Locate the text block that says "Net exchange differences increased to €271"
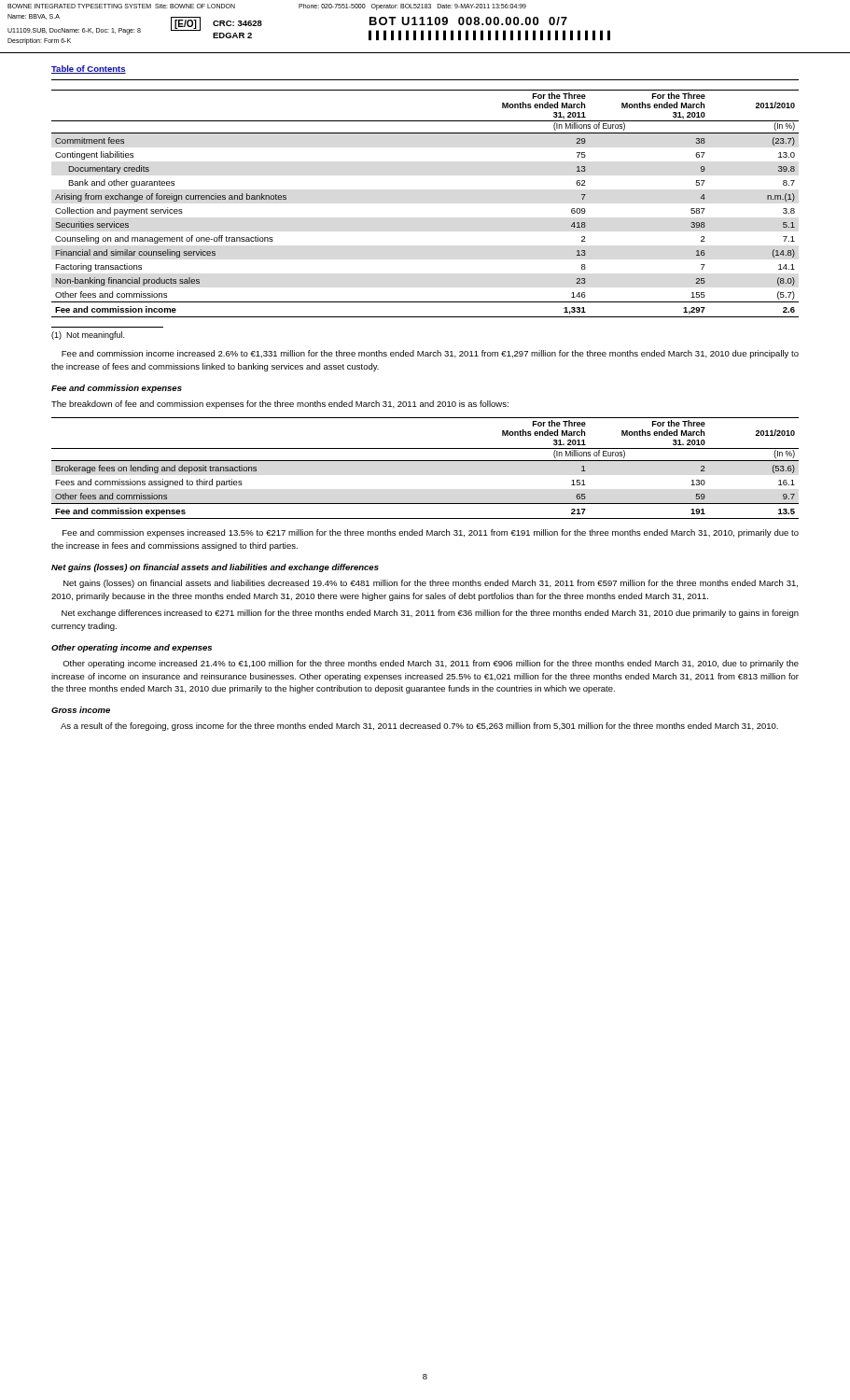This screenshot has width=850, height=1400. click(x=425, y=620)
